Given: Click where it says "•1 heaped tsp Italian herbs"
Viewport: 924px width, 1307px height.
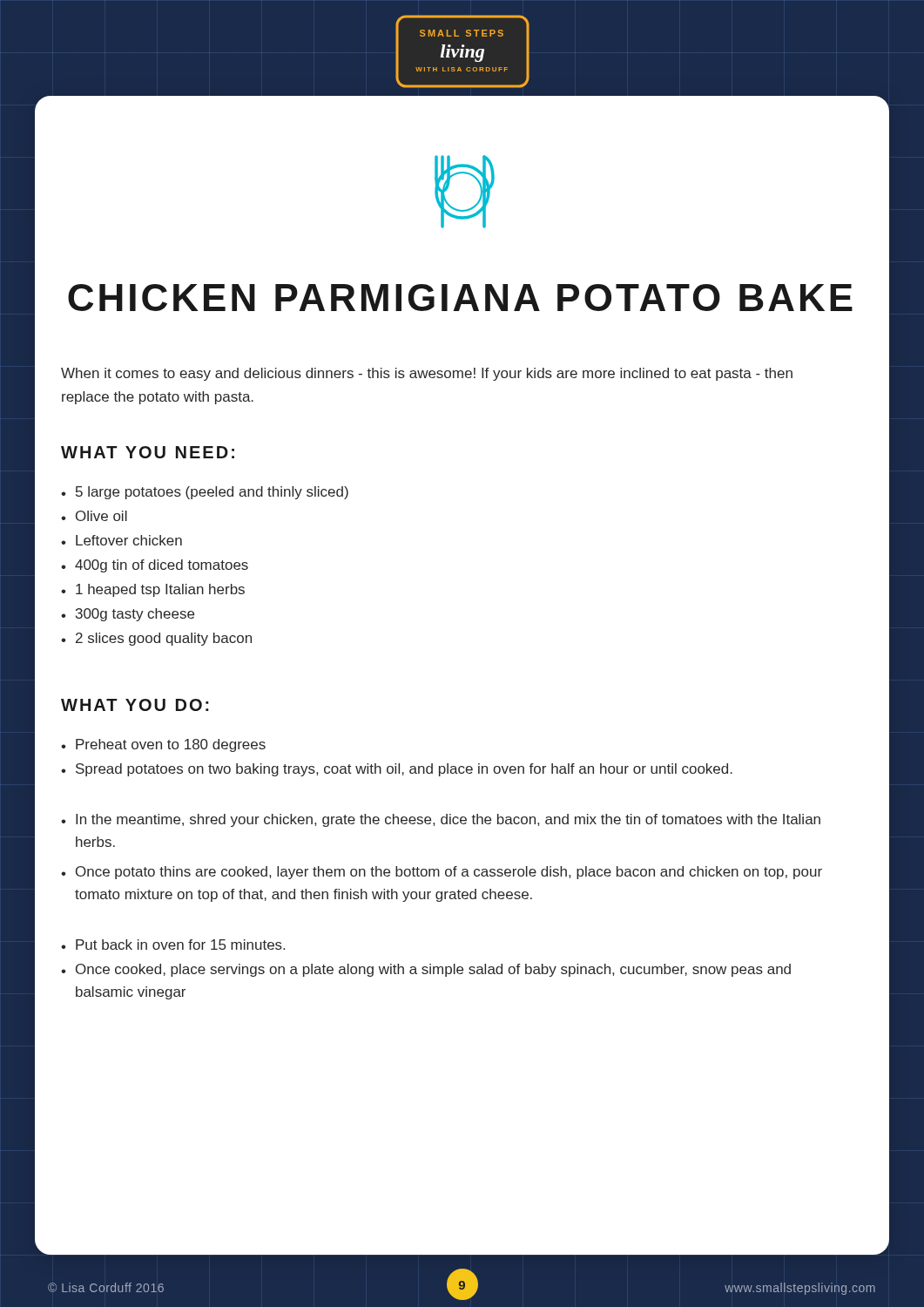Looking at the screenshot, I should 153,591.
